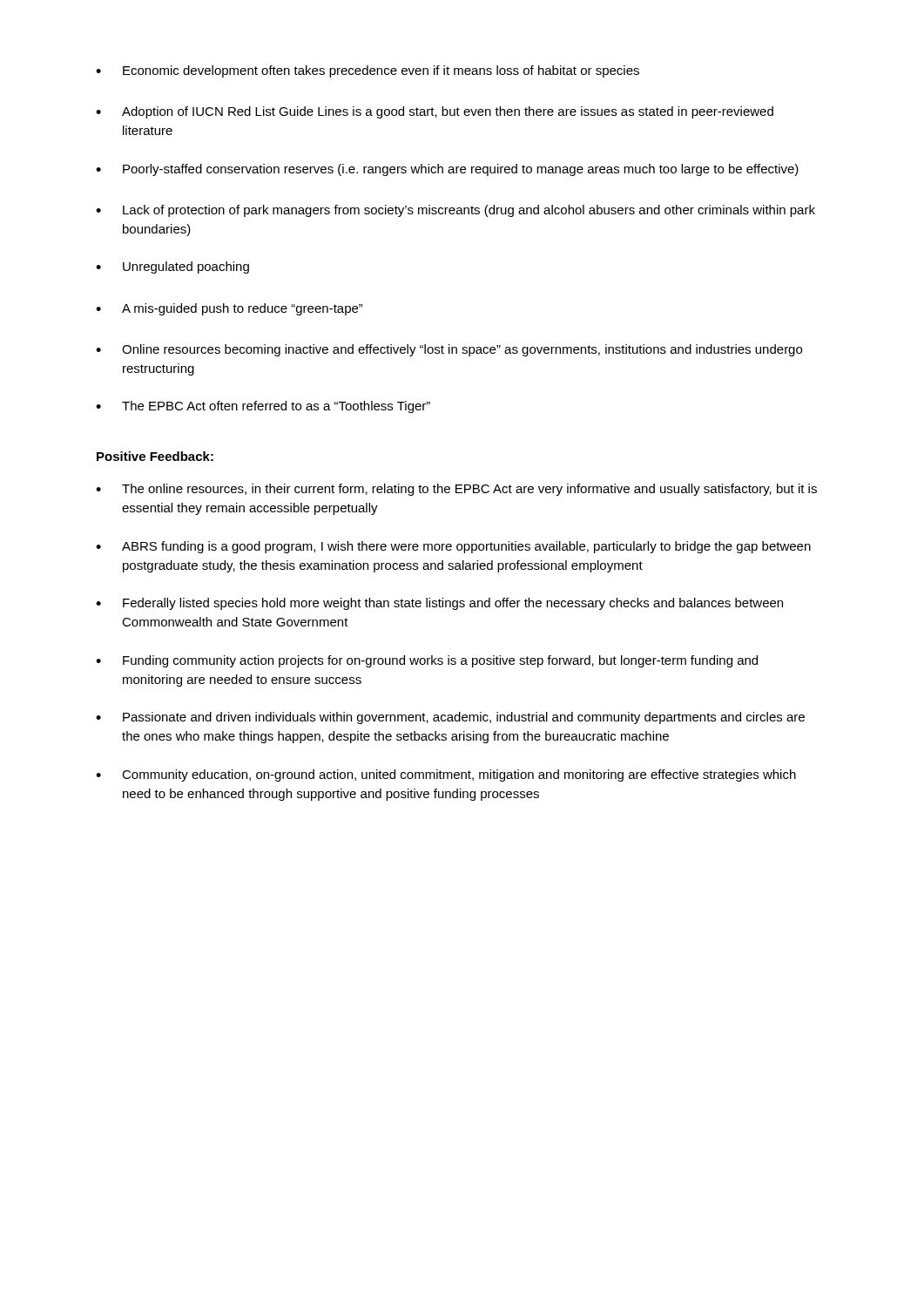The image size is (924, 1307).
Task: Select the list item that says "• Economic development often takes precedence even"
Action: (x=368, y=72)
